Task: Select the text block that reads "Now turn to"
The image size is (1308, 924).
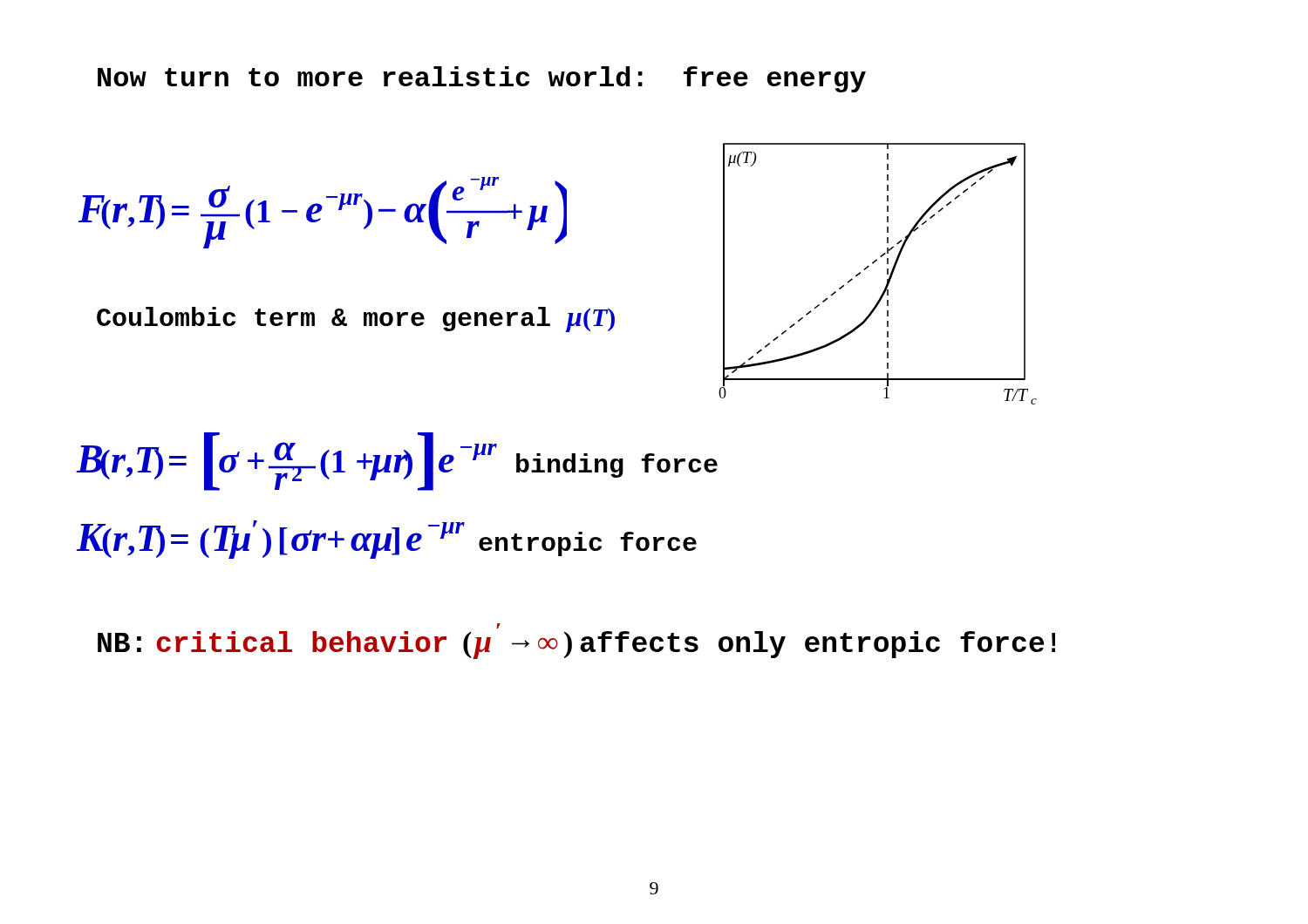Action: 481,79
